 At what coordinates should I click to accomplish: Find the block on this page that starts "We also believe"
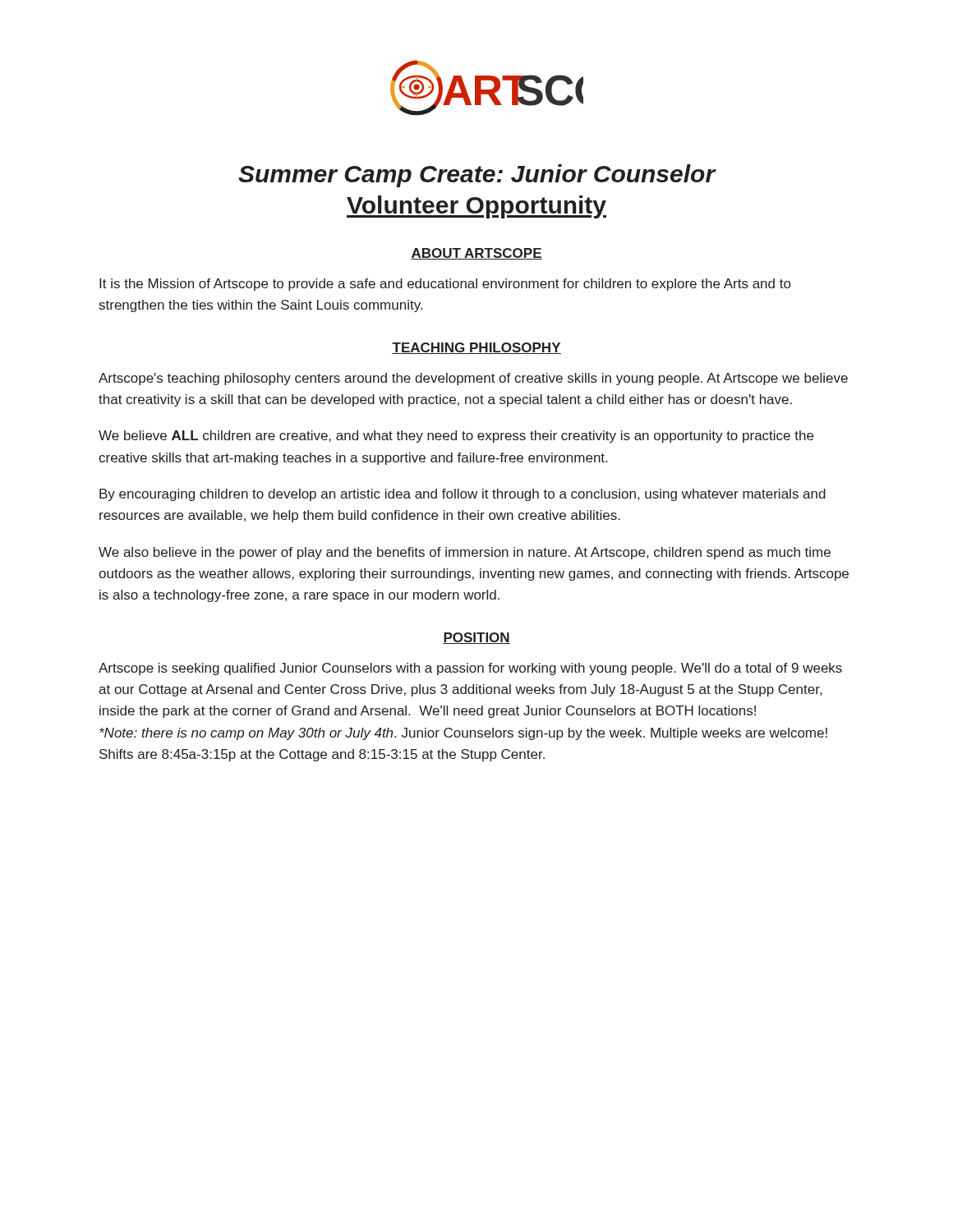[x=474, y=574]
